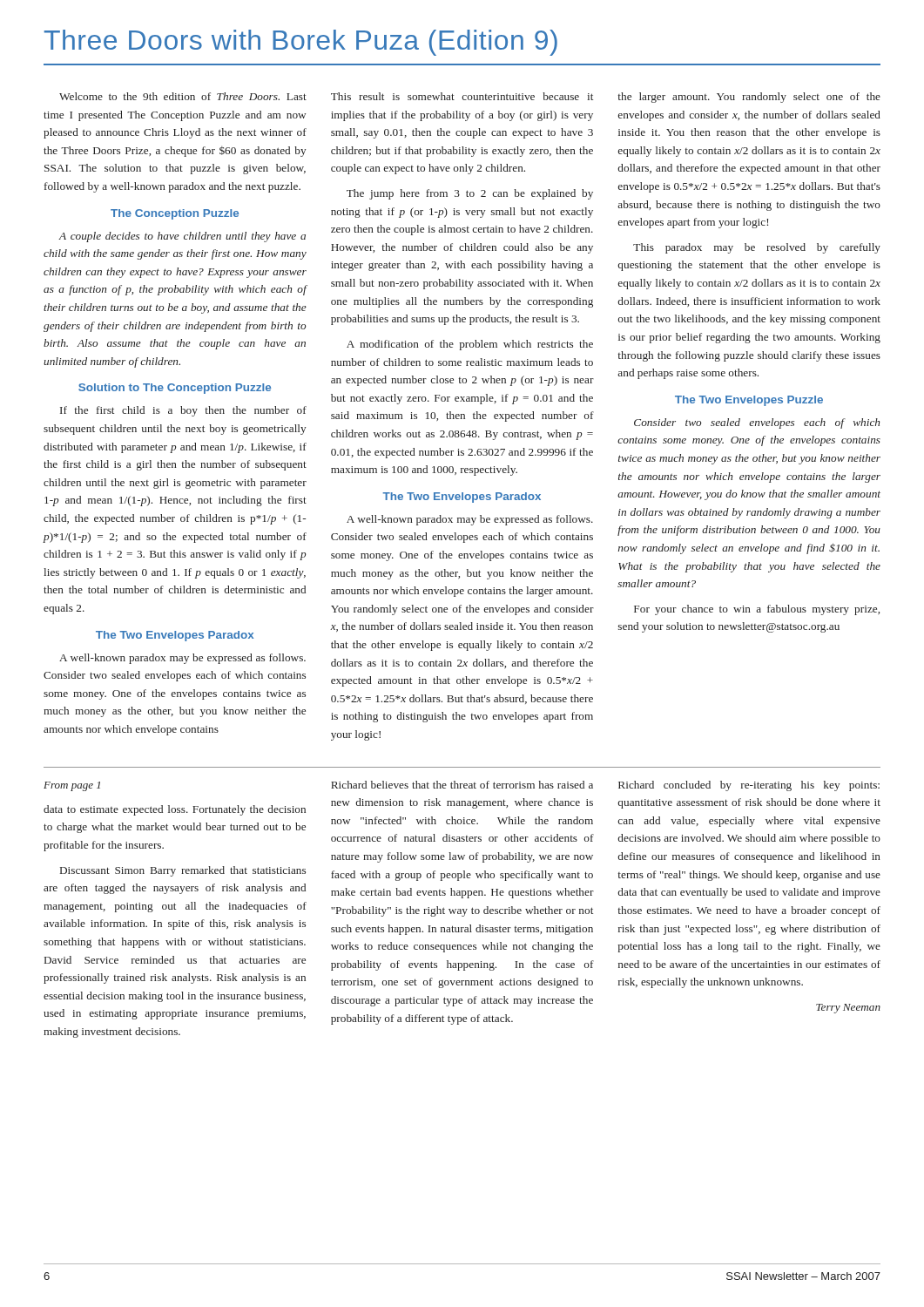Find the title on this page that starts "Three Doors with Borek Puza (Edition"
The height and width of the screenshot is (1307, 924).
(x=462, y=41)
